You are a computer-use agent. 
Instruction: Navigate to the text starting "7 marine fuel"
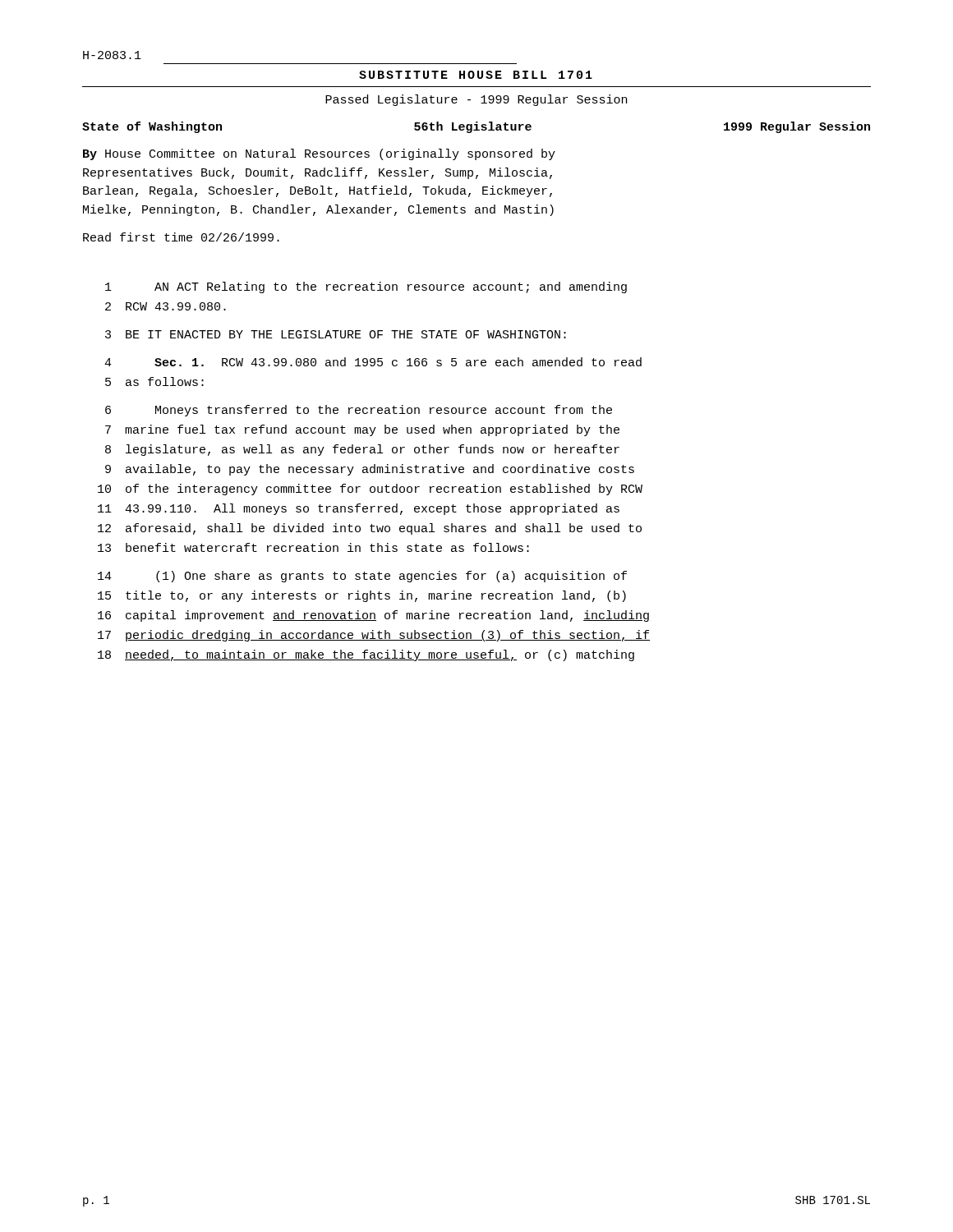click(476, 431)
